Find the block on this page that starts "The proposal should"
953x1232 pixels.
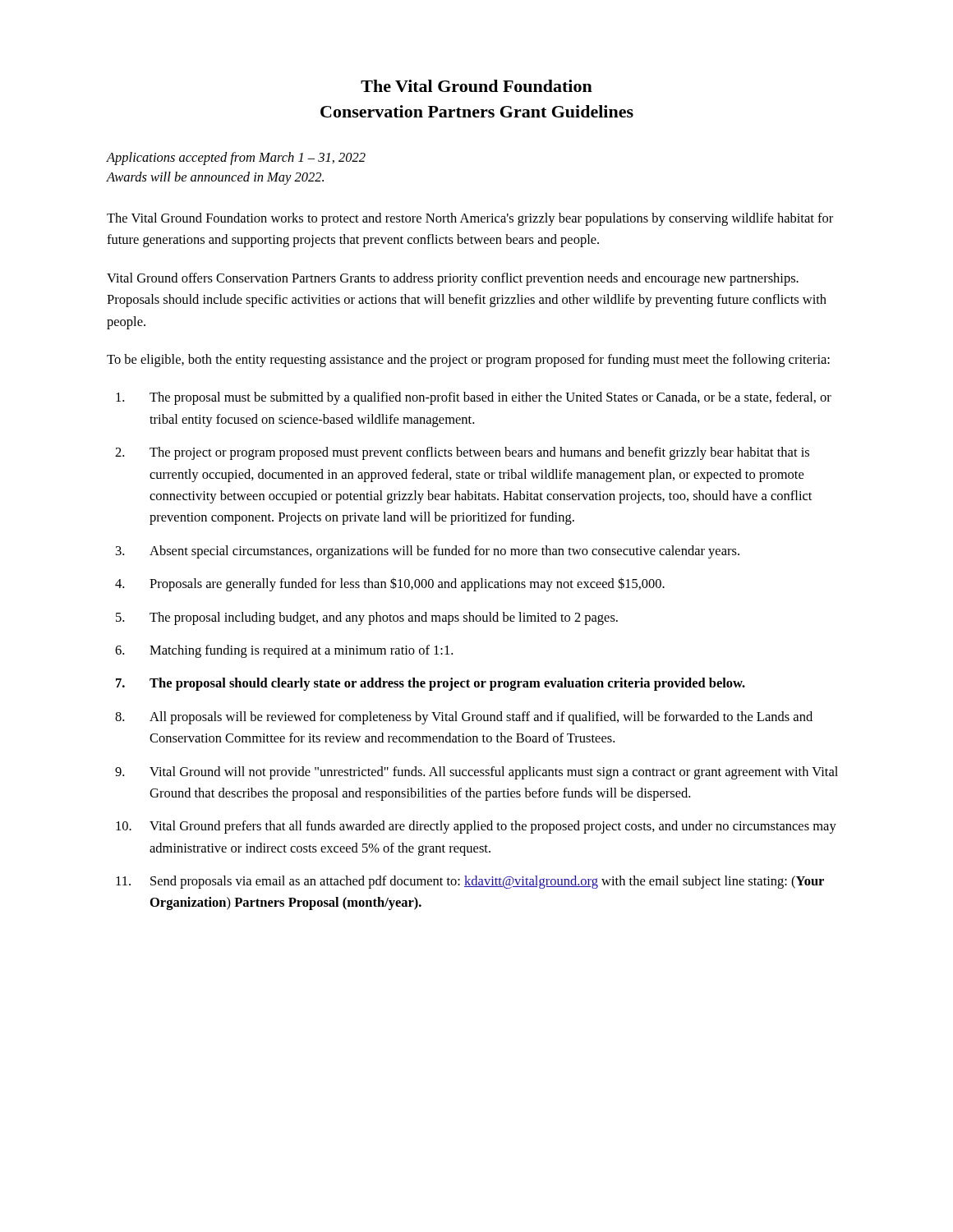click(447, 683)
